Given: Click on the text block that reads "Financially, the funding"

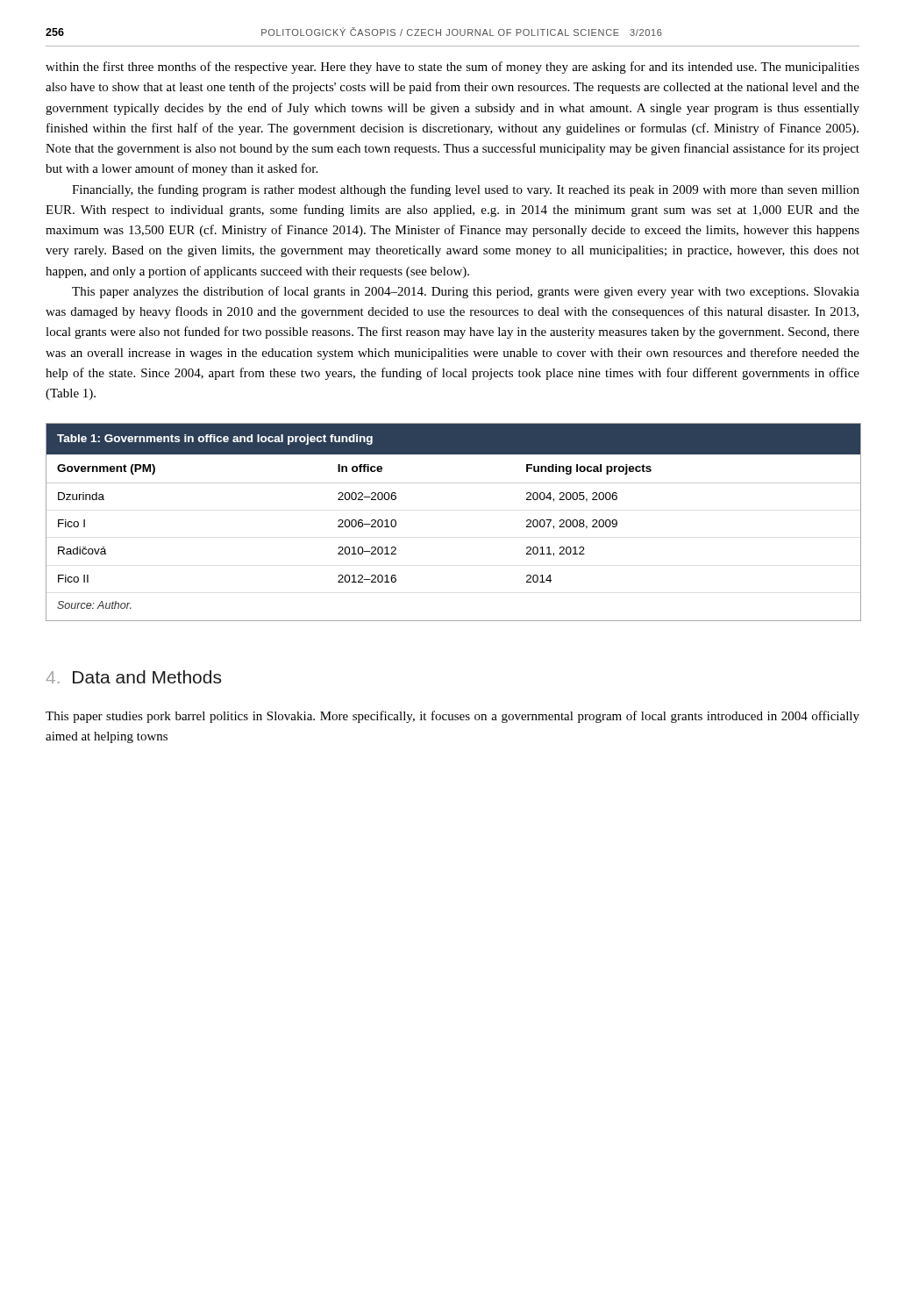Looking at the screenshot, I should click(452, 230).
